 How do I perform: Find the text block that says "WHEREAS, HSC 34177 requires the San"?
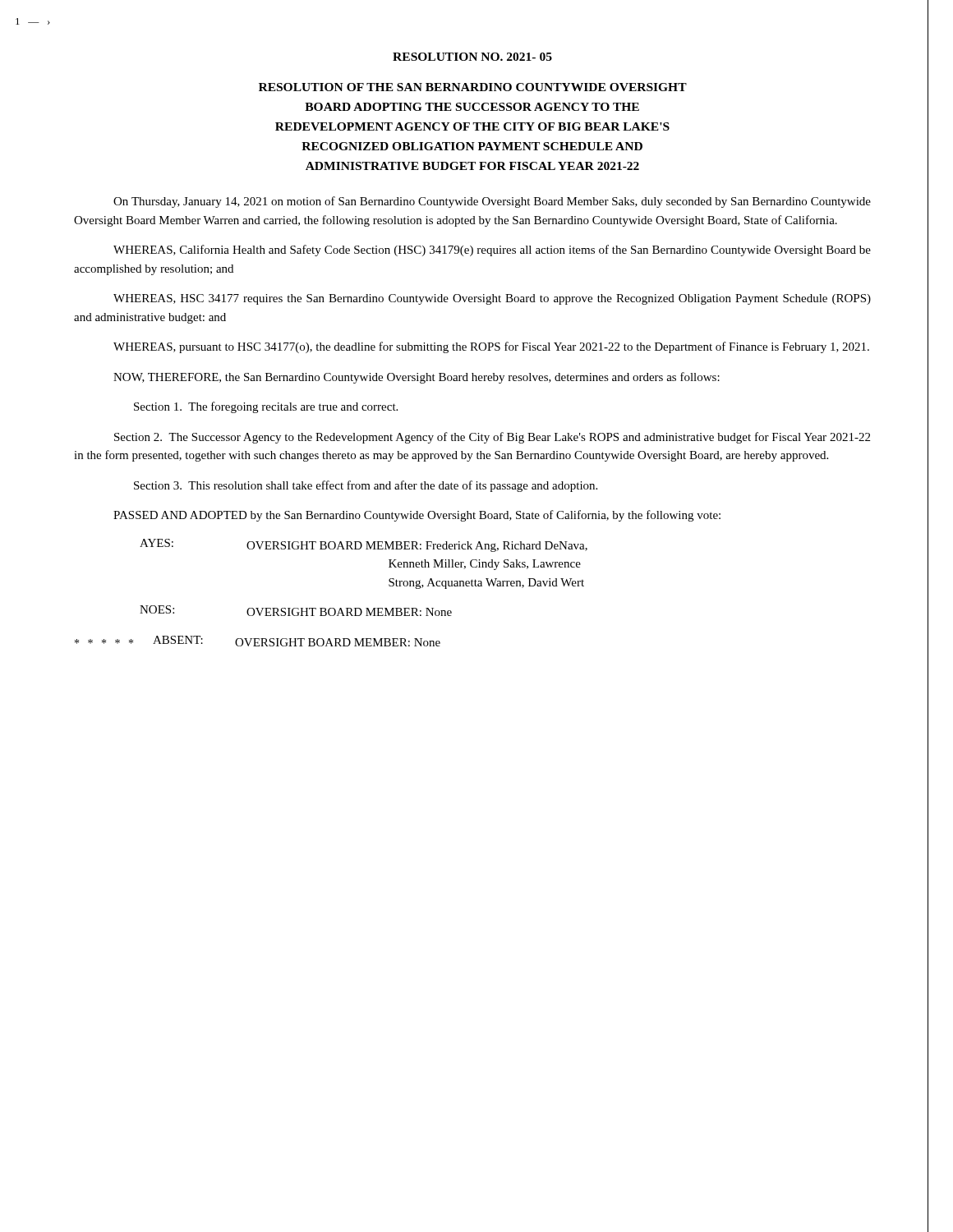pyautogui.click(x=472, y=307)
